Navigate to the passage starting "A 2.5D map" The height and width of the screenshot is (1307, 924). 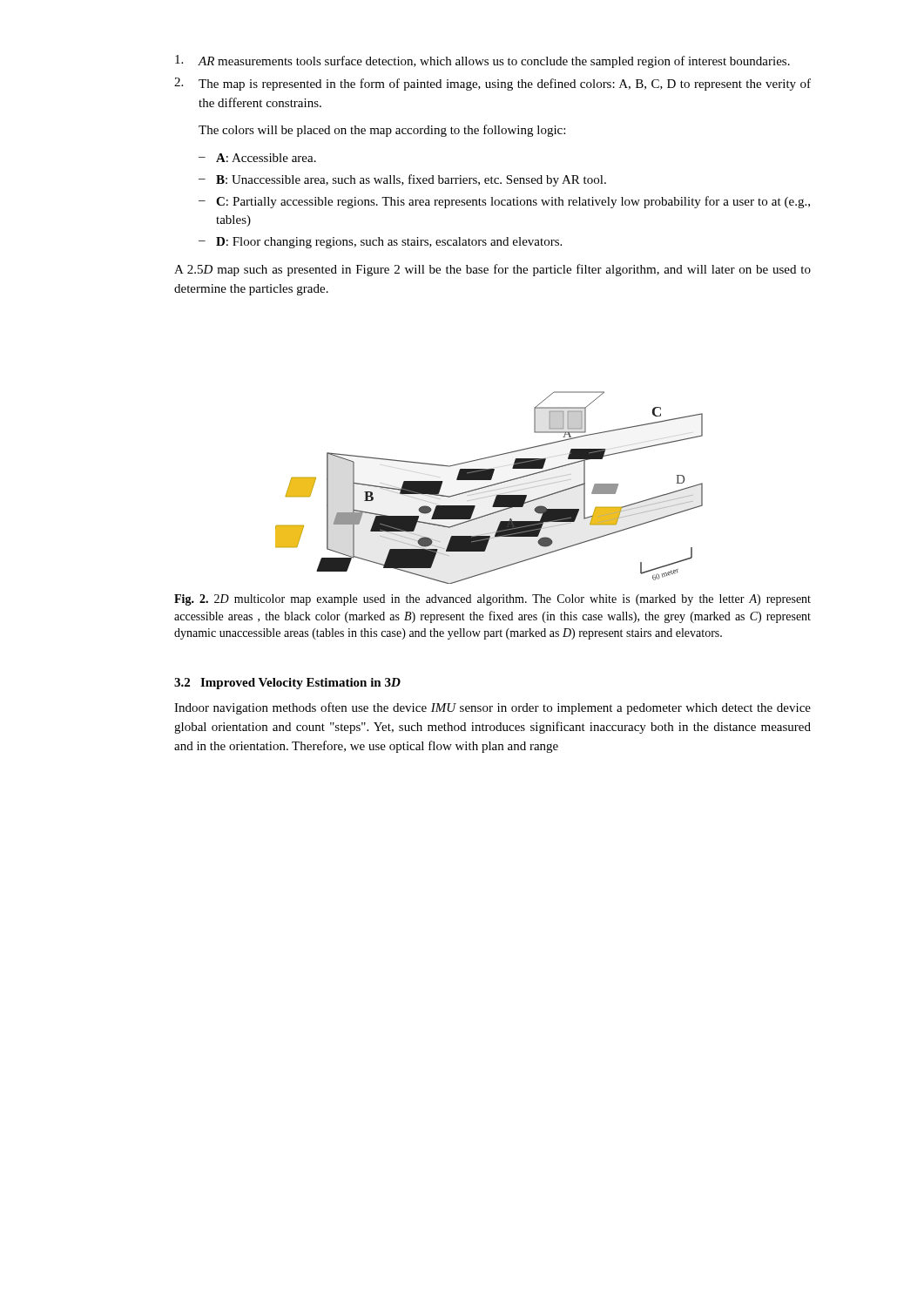pos(492,279)
